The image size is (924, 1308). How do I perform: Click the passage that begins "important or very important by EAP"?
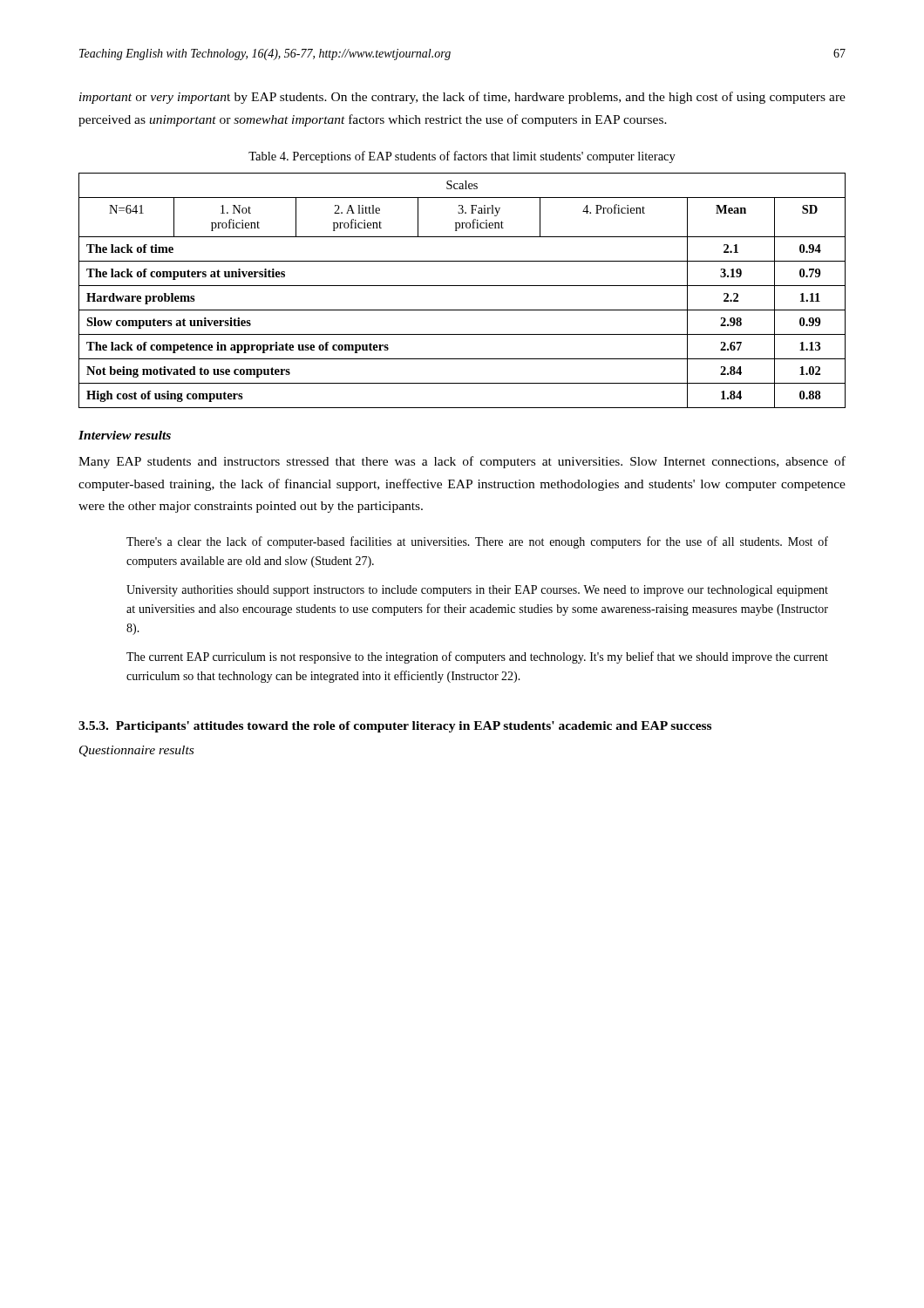(x=462, y=108)
